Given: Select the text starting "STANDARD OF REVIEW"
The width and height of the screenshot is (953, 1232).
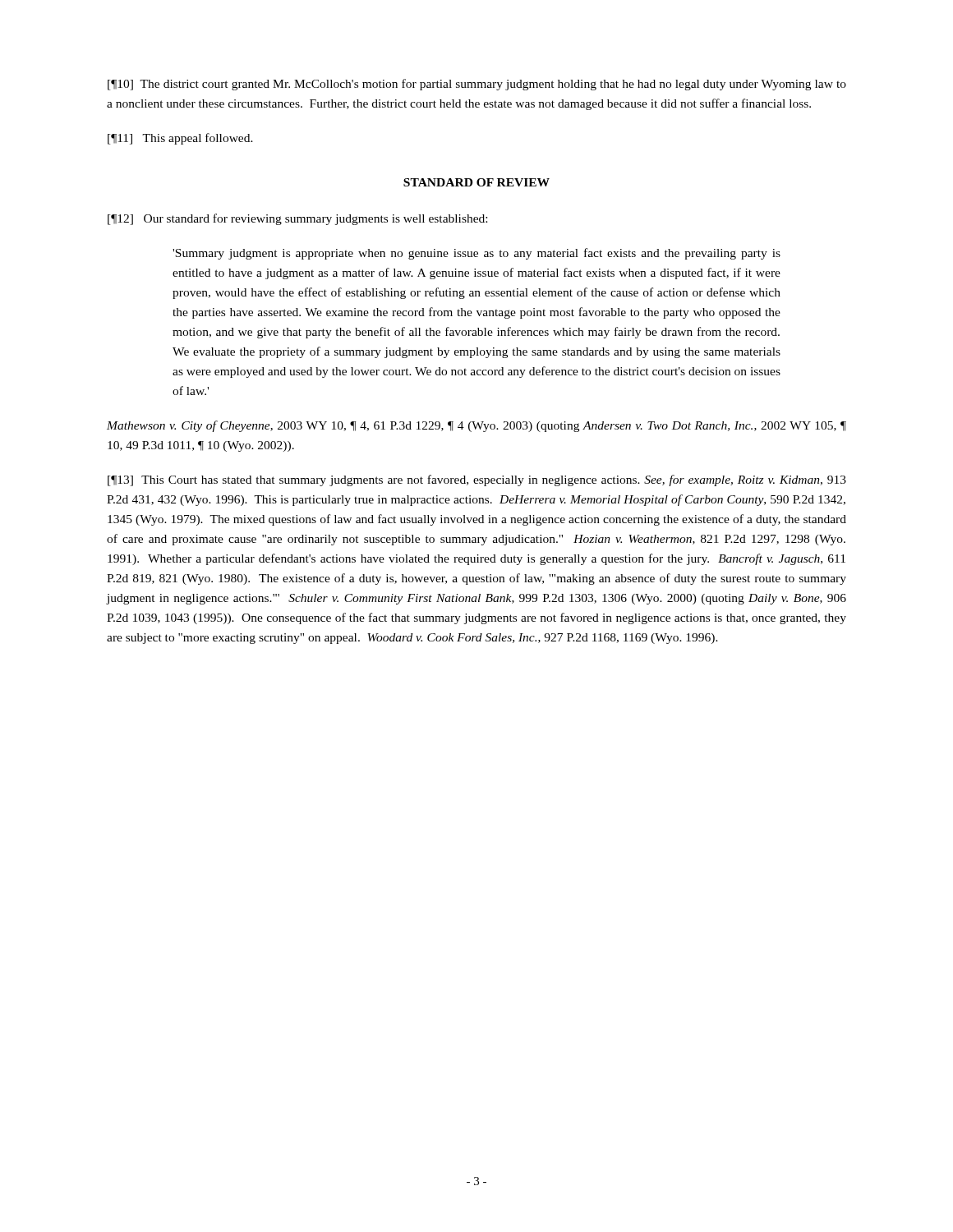Looking at the screenshot, I should [x=476, y=182].
